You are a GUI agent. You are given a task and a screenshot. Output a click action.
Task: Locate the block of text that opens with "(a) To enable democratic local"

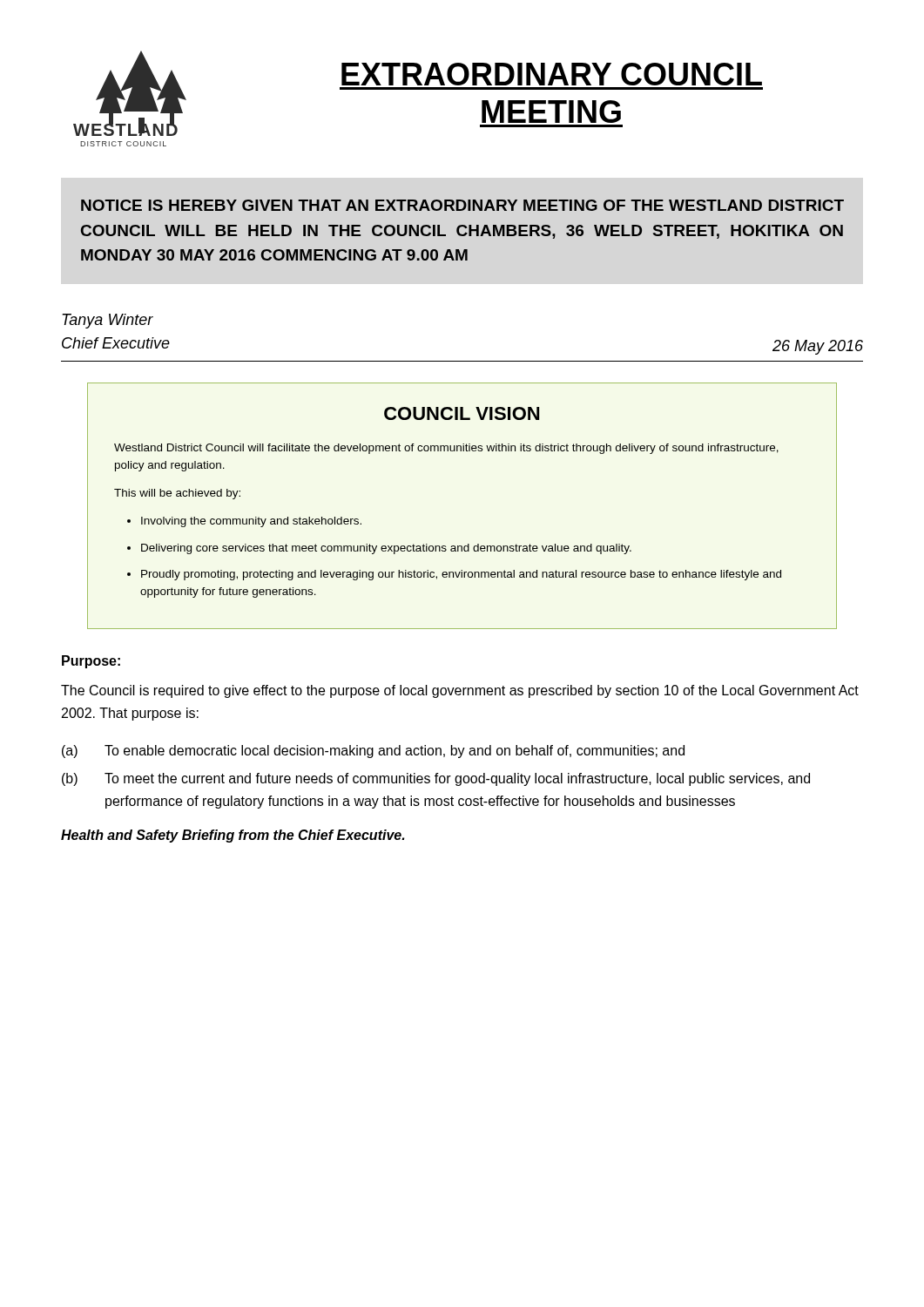462,751
